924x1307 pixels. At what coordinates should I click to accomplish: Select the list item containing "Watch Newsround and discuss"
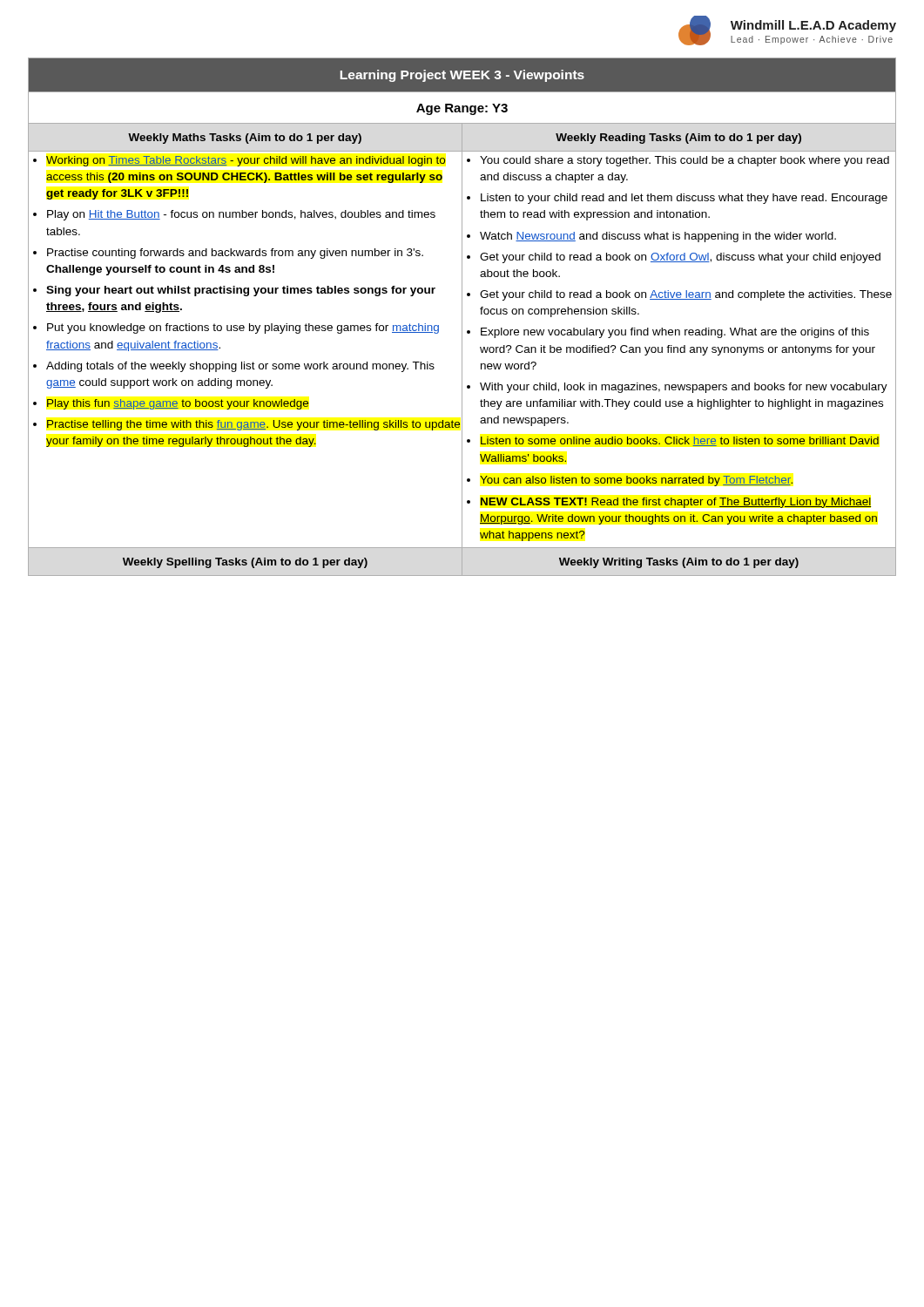pos(679,235)
